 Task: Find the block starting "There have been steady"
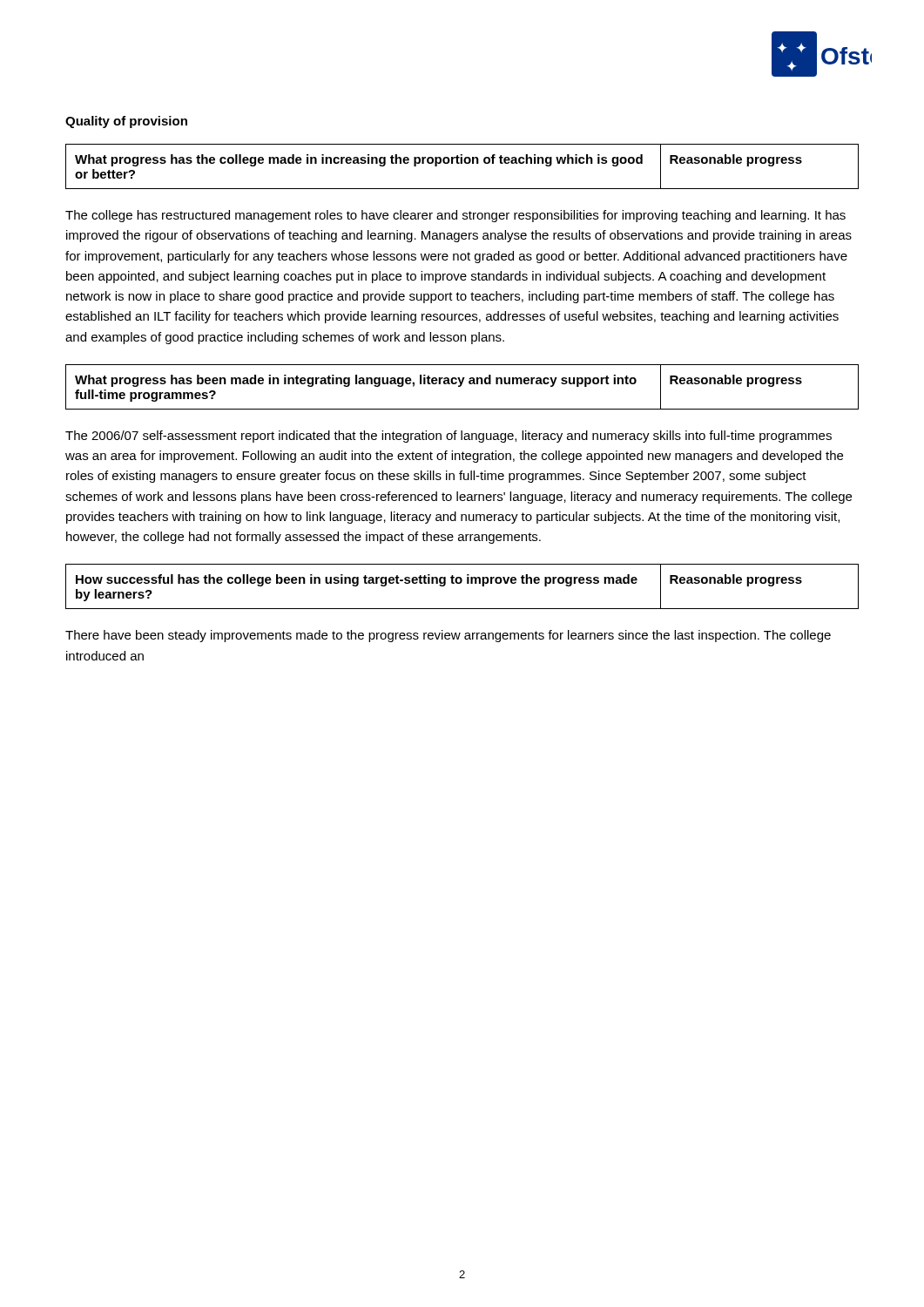(448, 645)
